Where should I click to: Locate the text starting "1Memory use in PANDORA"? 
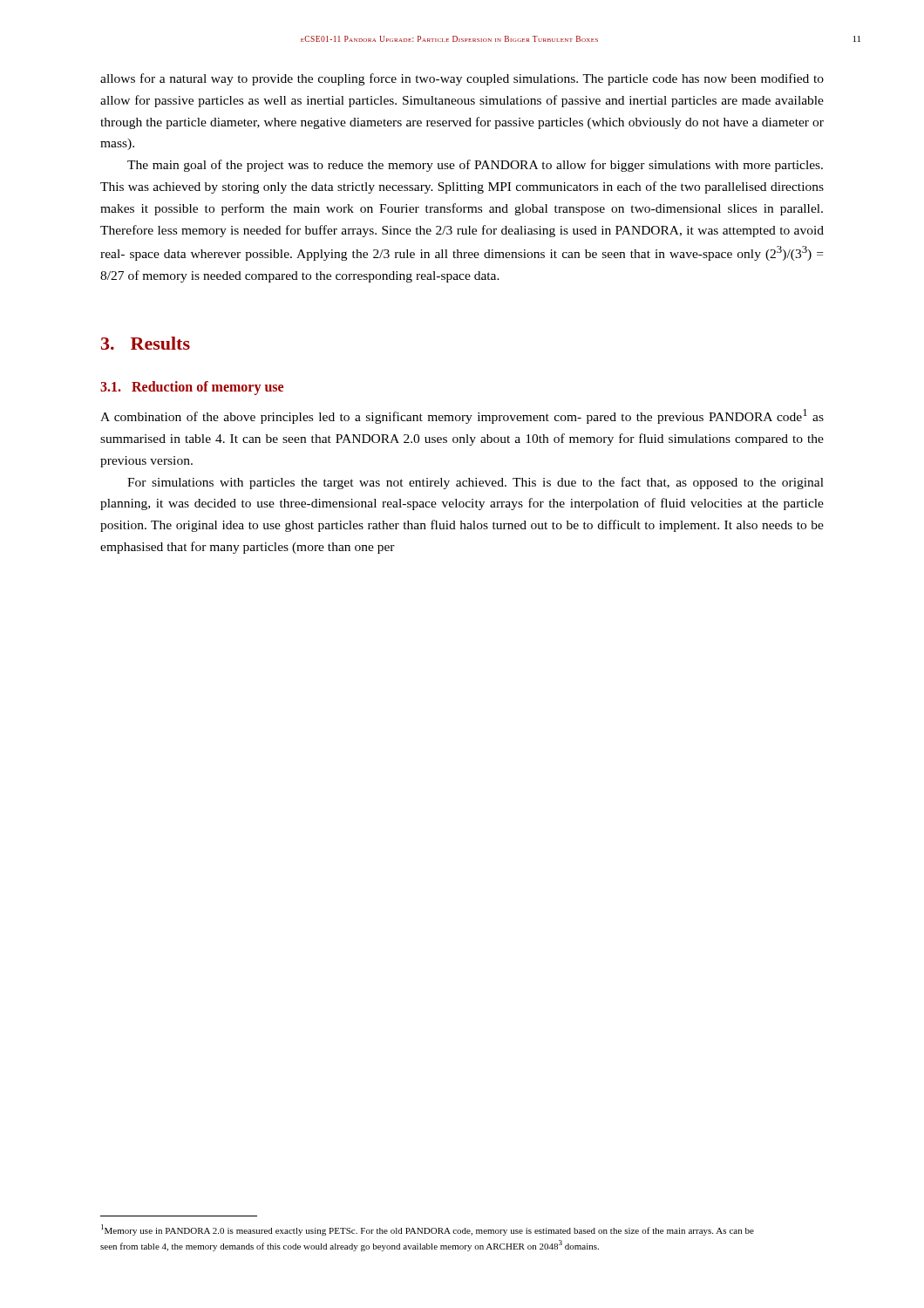427,1237
